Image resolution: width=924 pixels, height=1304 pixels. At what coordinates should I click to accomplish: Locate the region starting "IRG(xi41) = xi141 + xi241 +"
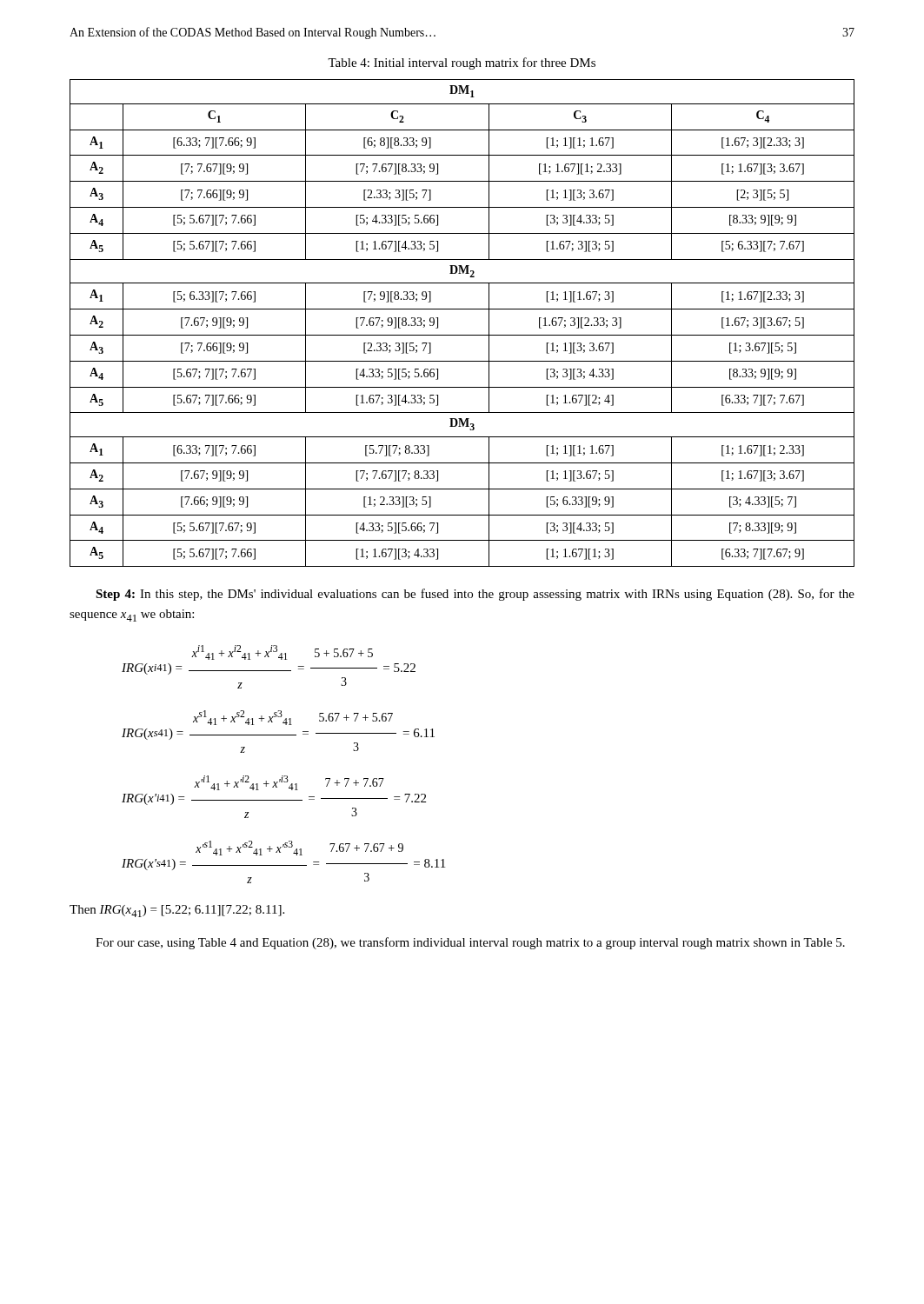coord(282,652)
